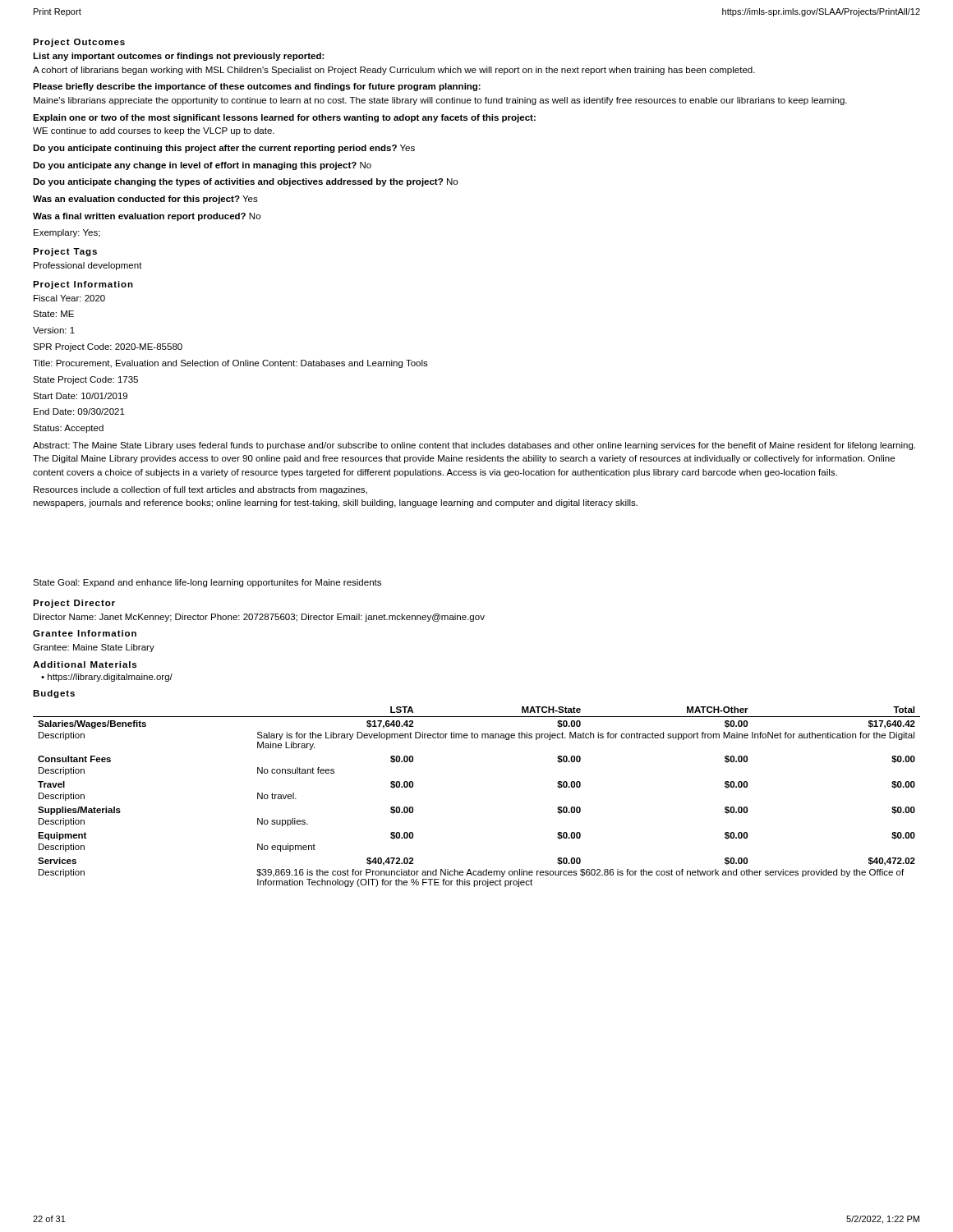Click on the text starting "Please briefly describe the importance of these outcomes"
The height and width of the screenshot is (1232, 953).
[476, 94]
